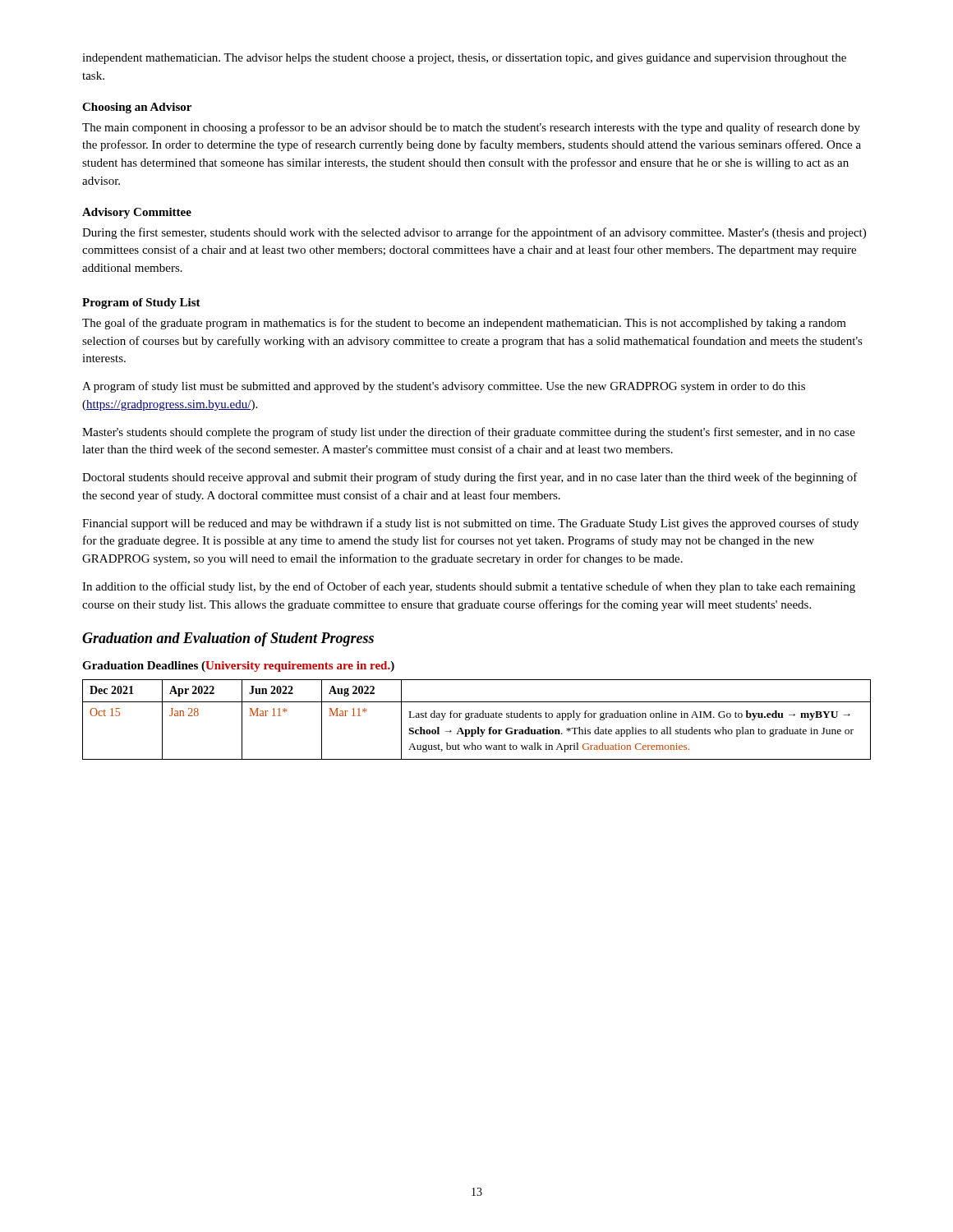
Task: Find the section header that says "Graduation Deadlines (University"
Action: tap(238, 665)
